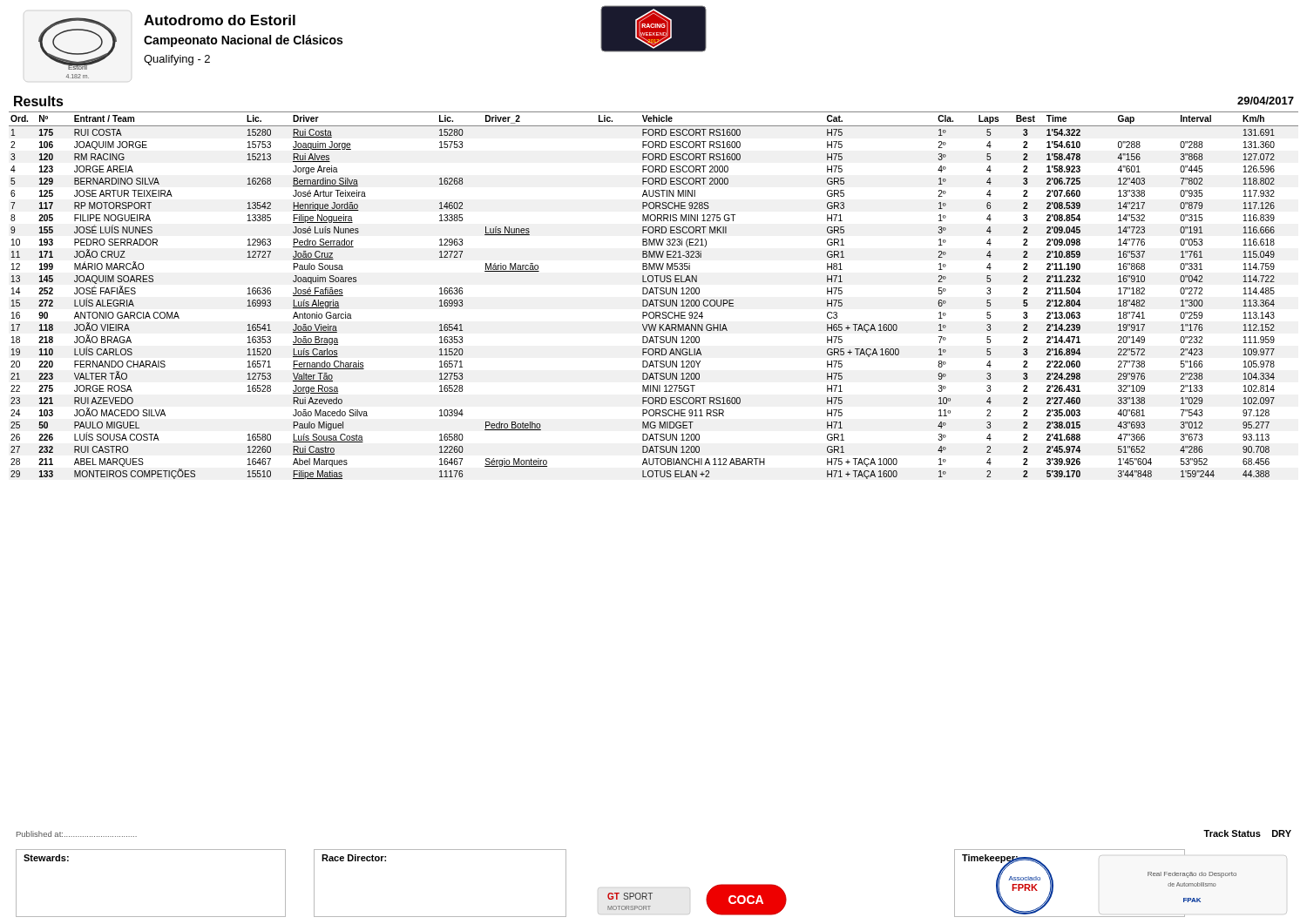Find the text that reads "Campeonato Nacional de Clásicos"
The height and width of the screenshot is (924, 1307).
click(x=243, y=40)
